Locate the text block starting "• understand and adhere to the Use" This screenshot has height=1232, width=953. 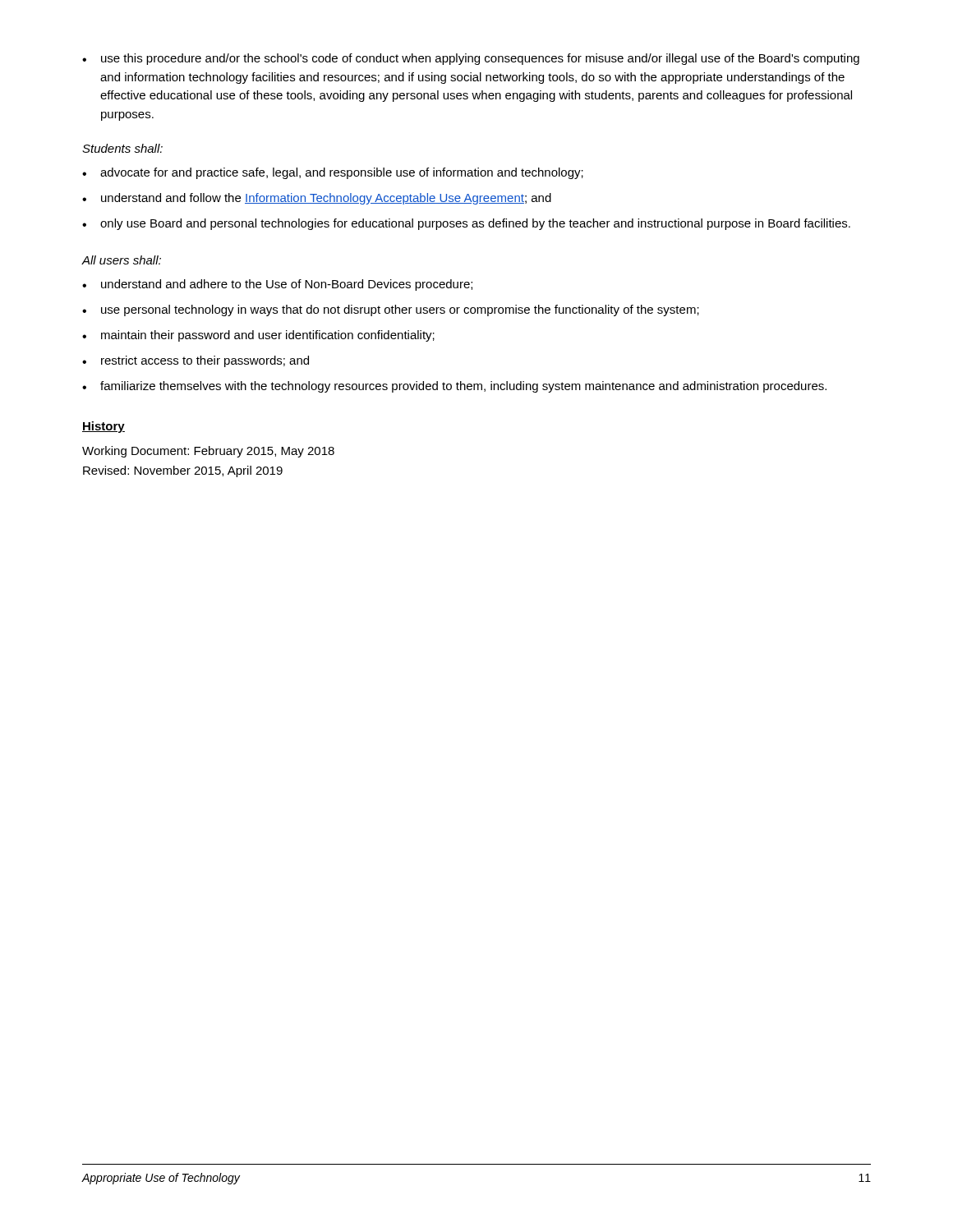click(x=476, y=285)
